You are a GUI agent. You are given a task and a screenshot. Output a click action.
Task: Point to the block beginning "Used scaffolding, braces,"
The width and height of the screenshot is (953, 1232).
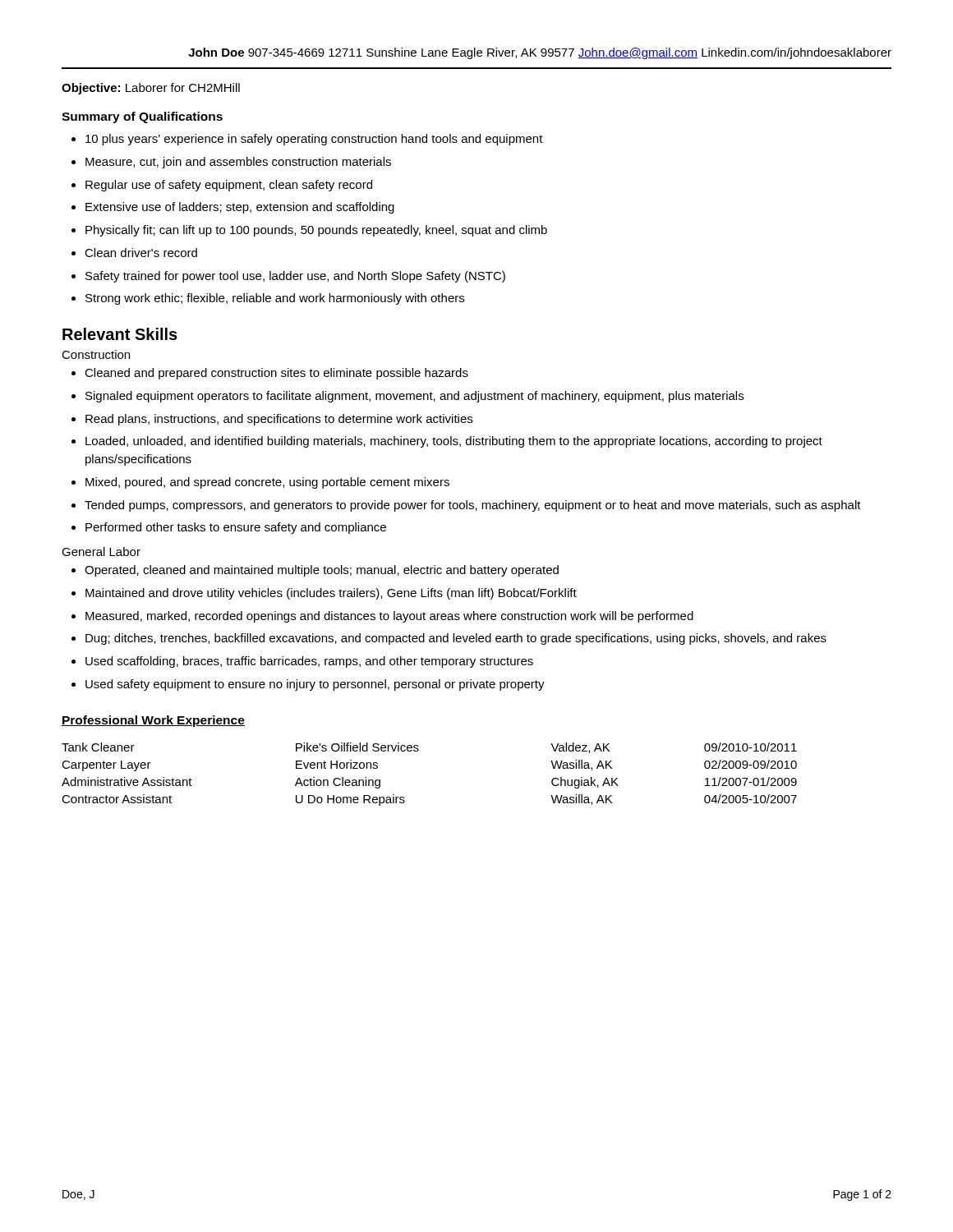(x=476, y=661)
